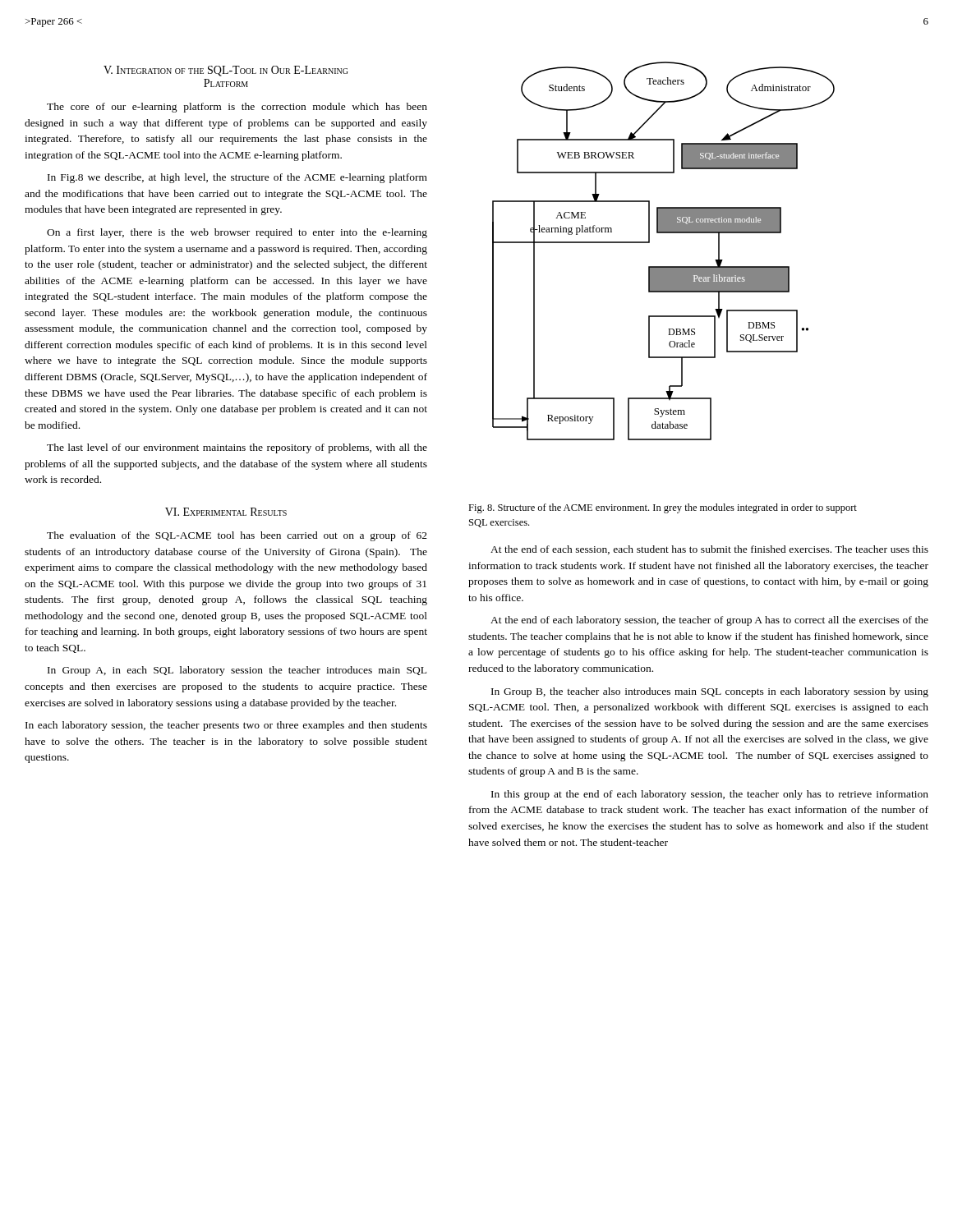Click on the region starting "VI. Experimental Results"
The height and width of the screenshot is (1232, 953).
click(x=226, y=512)
